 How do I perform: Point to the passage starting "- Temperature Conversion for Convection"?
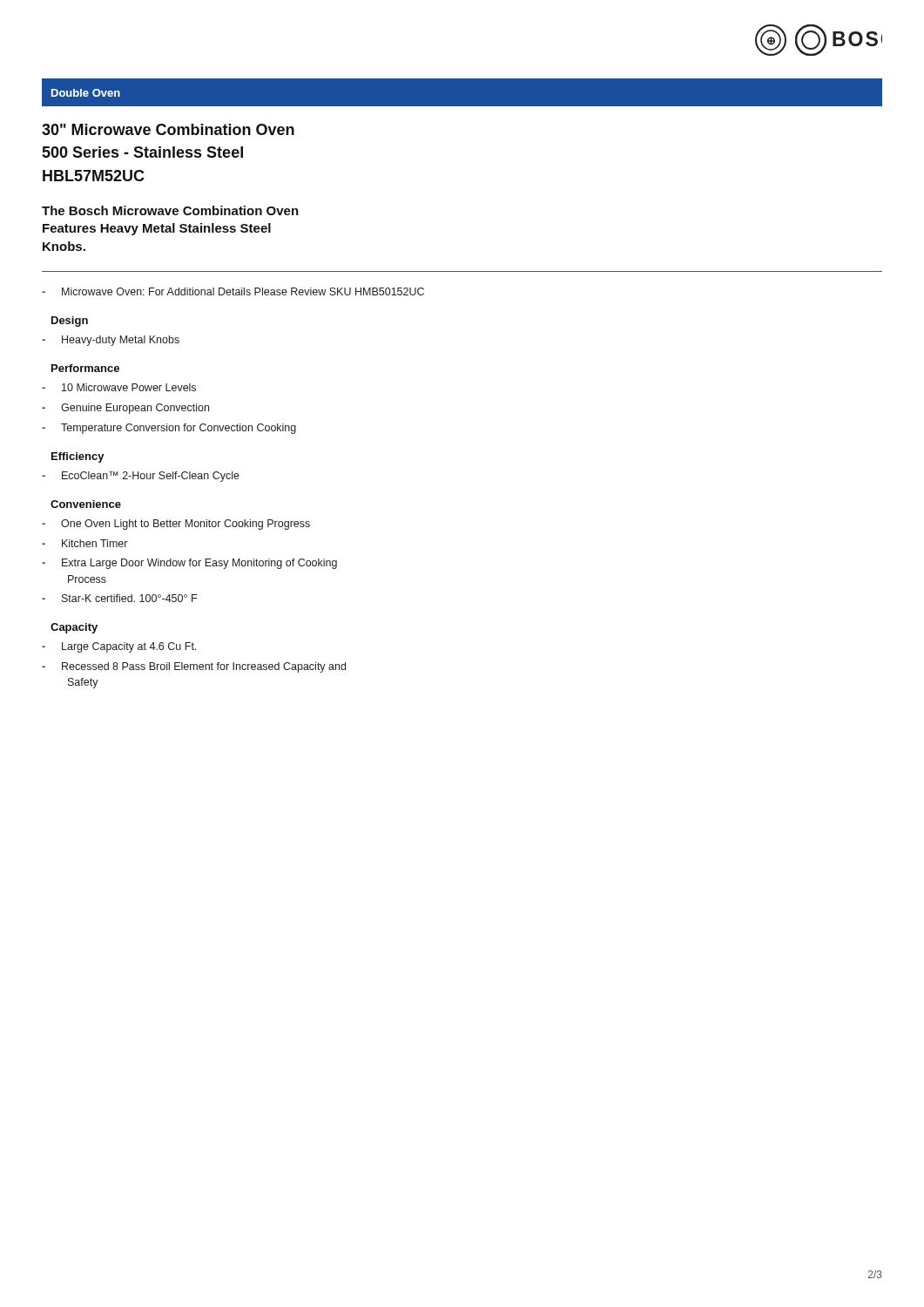pos(169,429)
